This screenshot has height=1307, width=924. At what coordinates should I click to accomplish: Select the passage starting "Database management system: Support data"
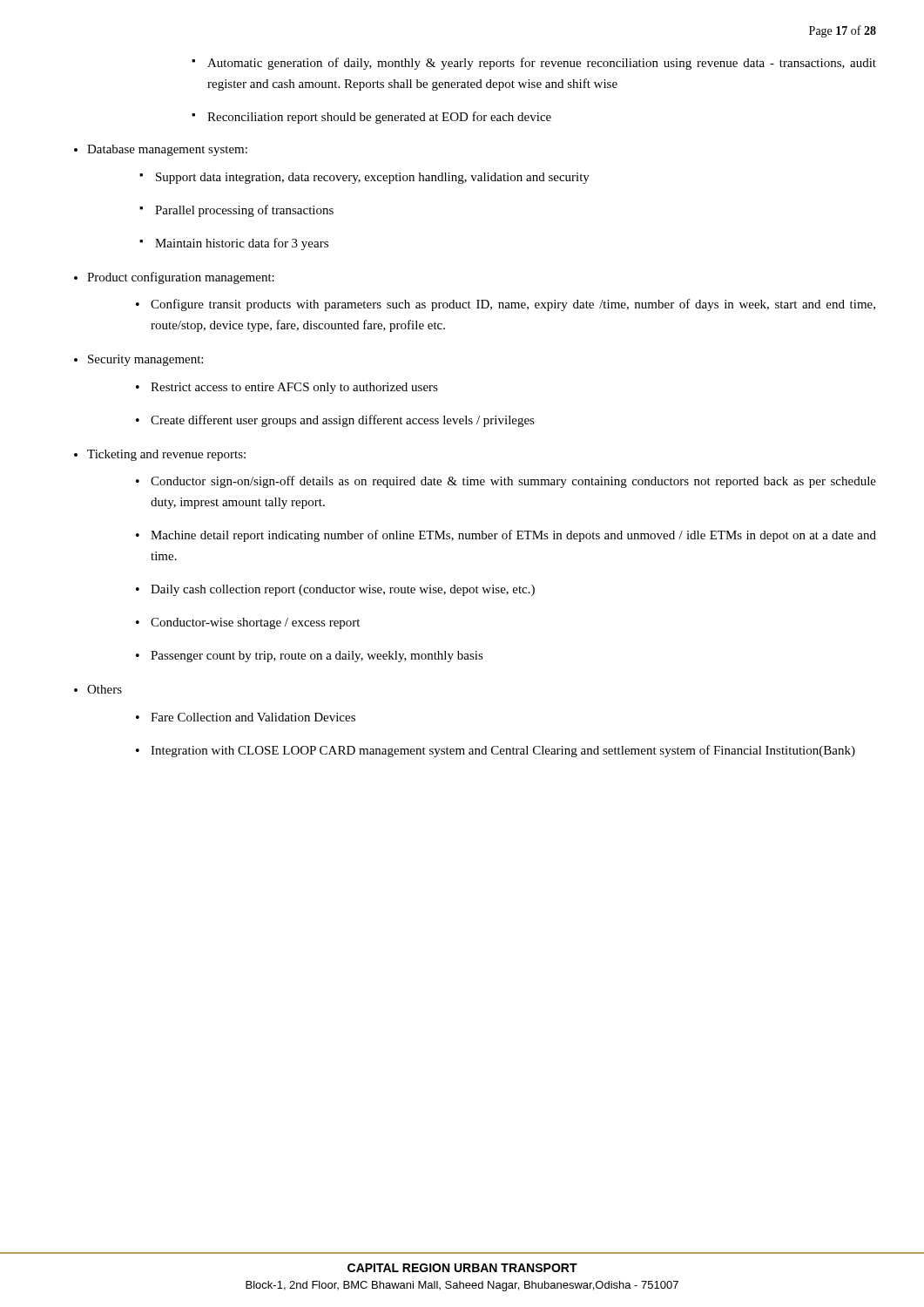click(x=167, y=150)
